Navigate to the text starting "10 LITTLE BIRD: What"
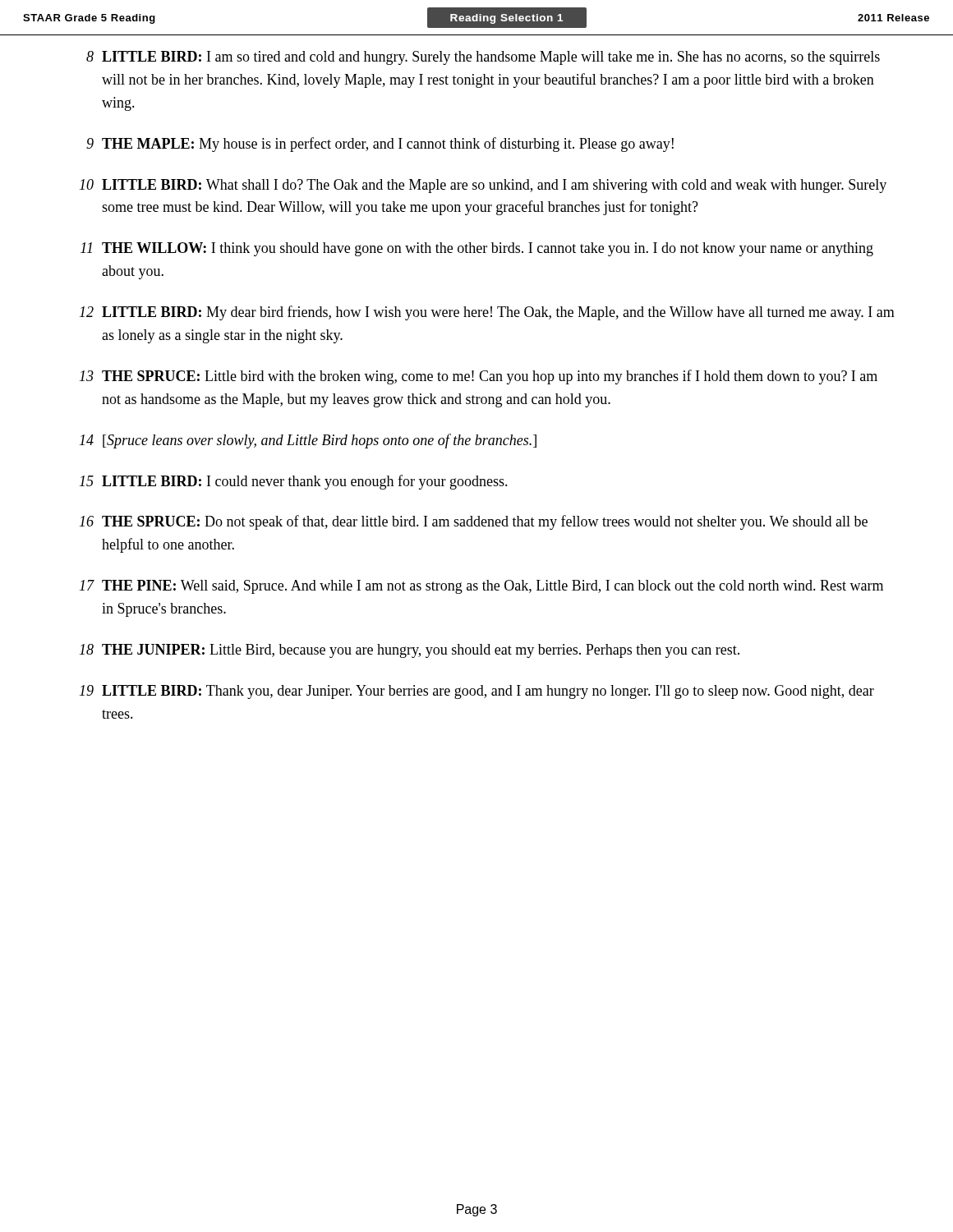953x1232 pixels. coord(476,197)
